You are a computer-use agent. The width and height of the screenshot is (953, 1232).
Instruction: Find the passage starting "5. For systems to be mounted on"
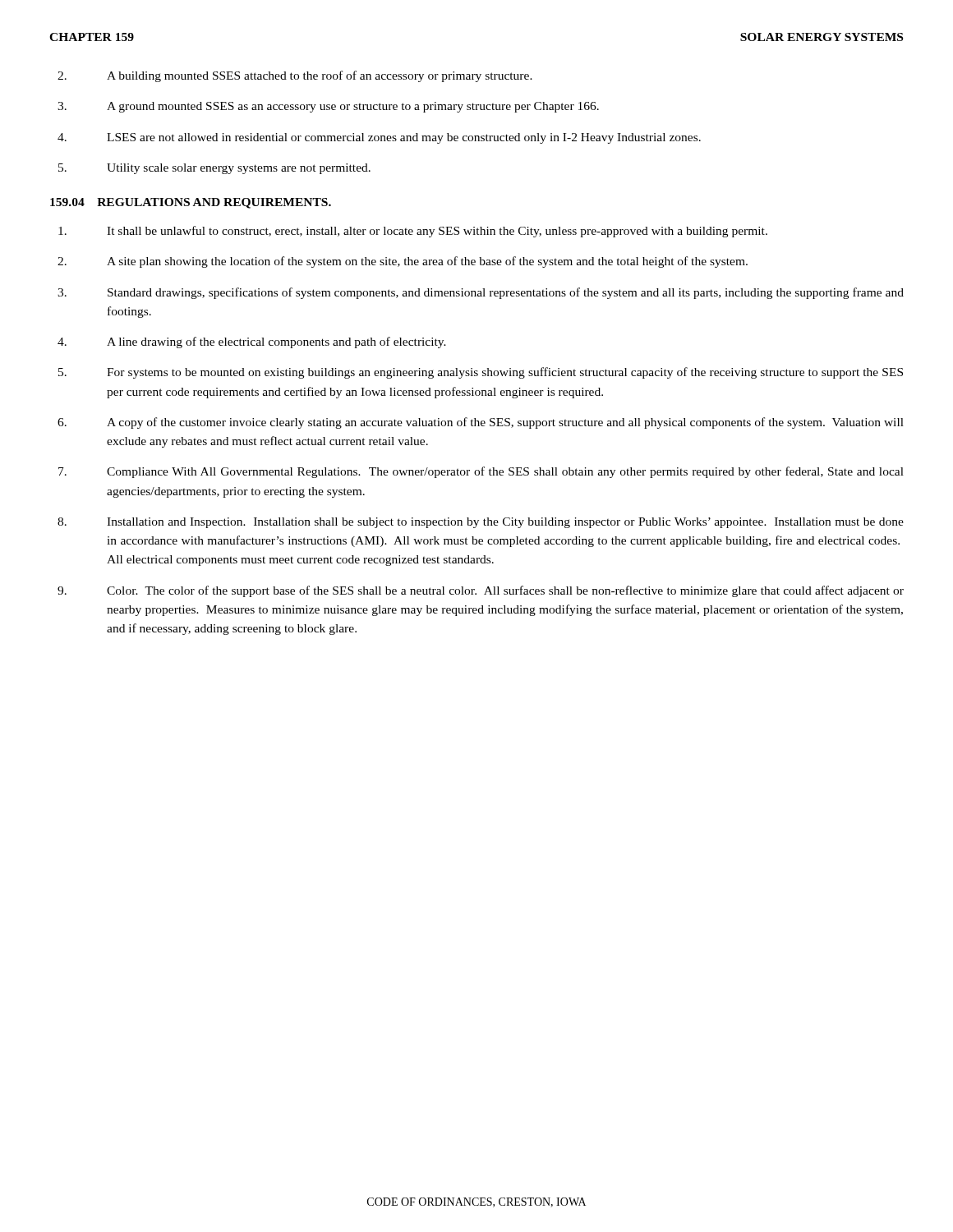pos(476,382)
